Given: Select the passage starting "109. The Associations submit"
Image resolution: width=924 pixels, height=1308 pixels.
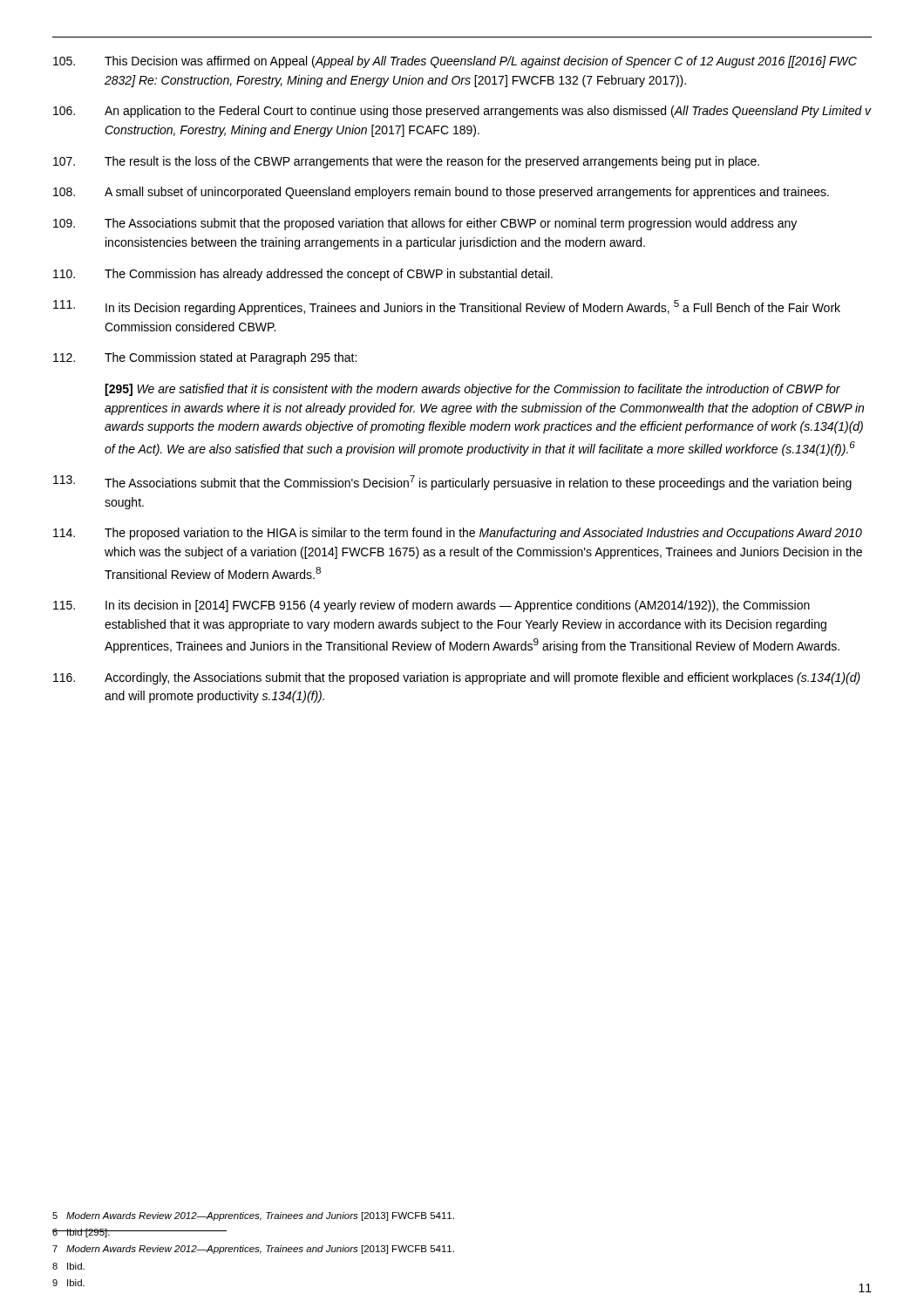Looking at the screenshot, I should pos(462,234).
